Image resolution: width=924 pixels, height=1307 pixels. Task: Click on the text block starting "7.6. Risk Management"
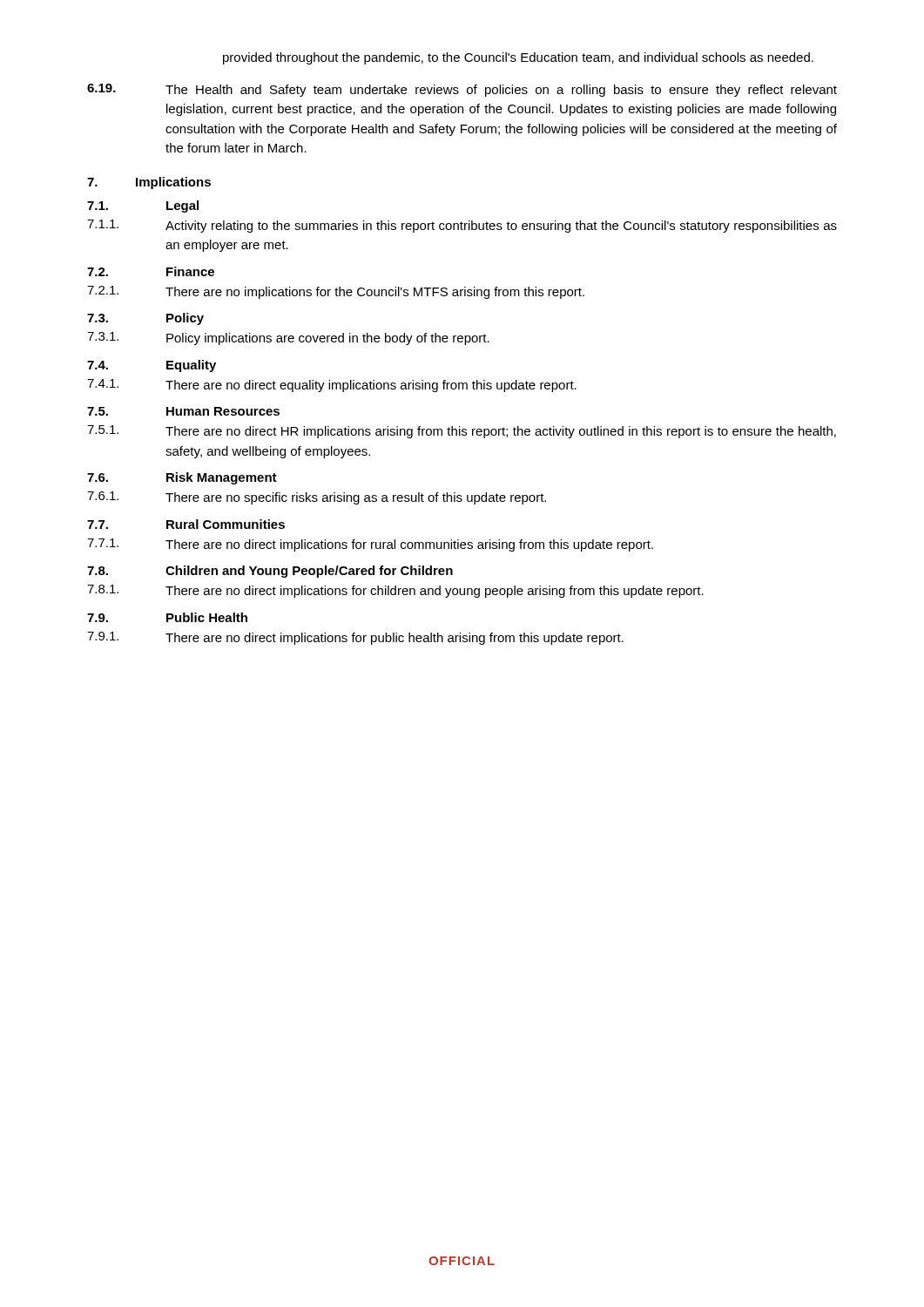click(182, 477)
